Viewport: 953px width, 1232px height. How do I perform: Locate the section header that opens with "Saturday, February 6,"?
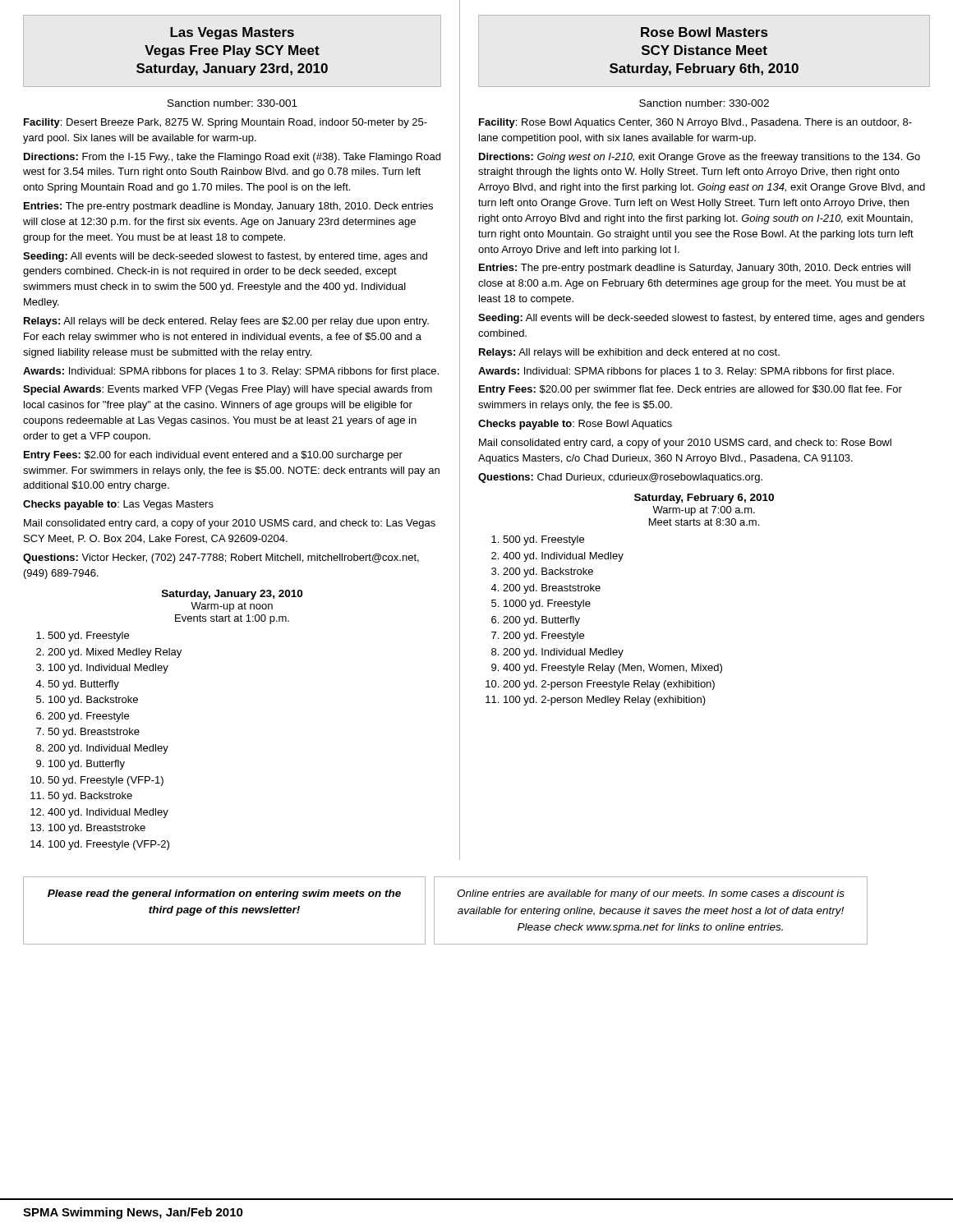point(704,498)
